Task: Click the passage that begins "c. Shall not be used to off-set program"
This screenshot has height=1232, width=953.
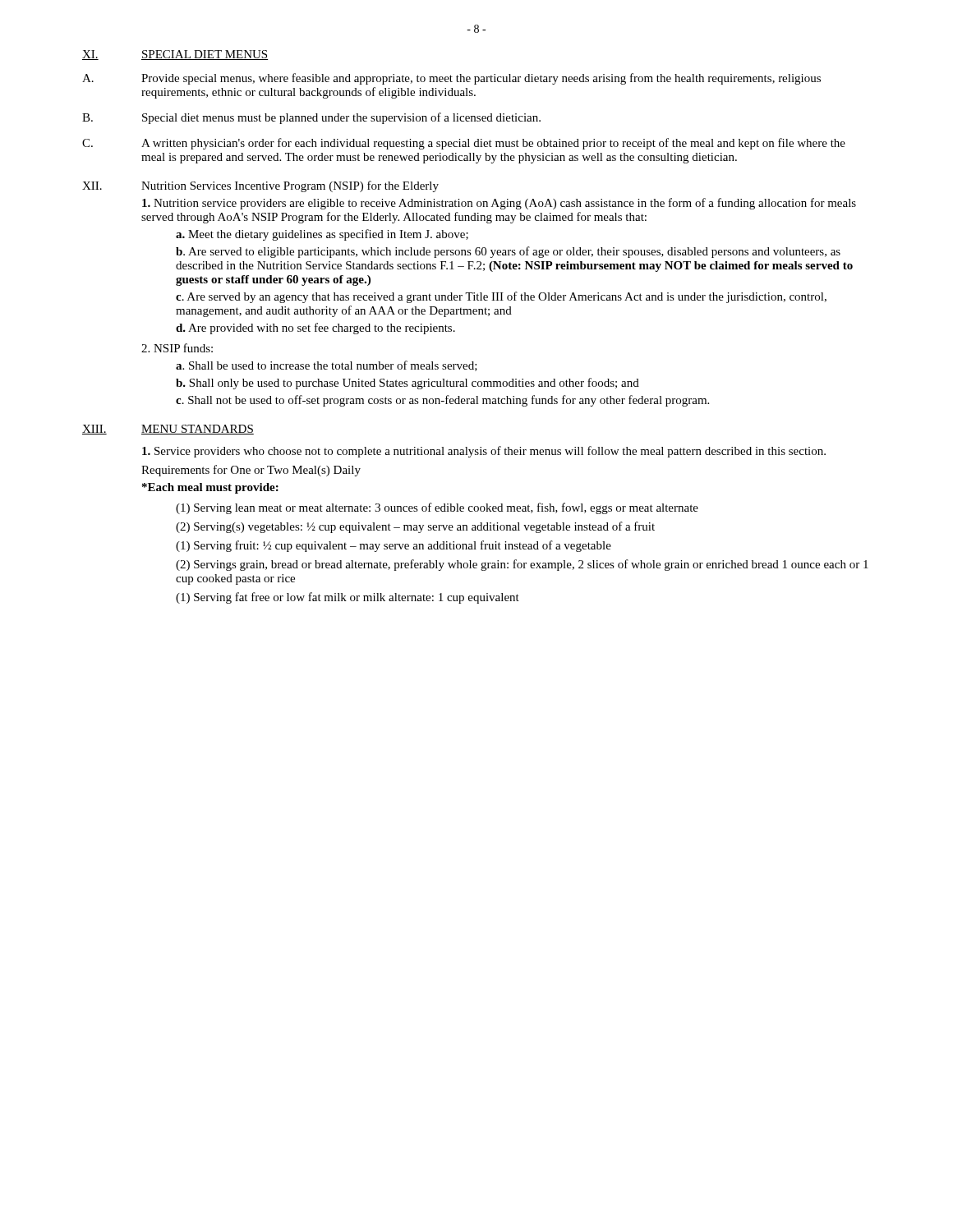Action: click(x=443, y=400)
